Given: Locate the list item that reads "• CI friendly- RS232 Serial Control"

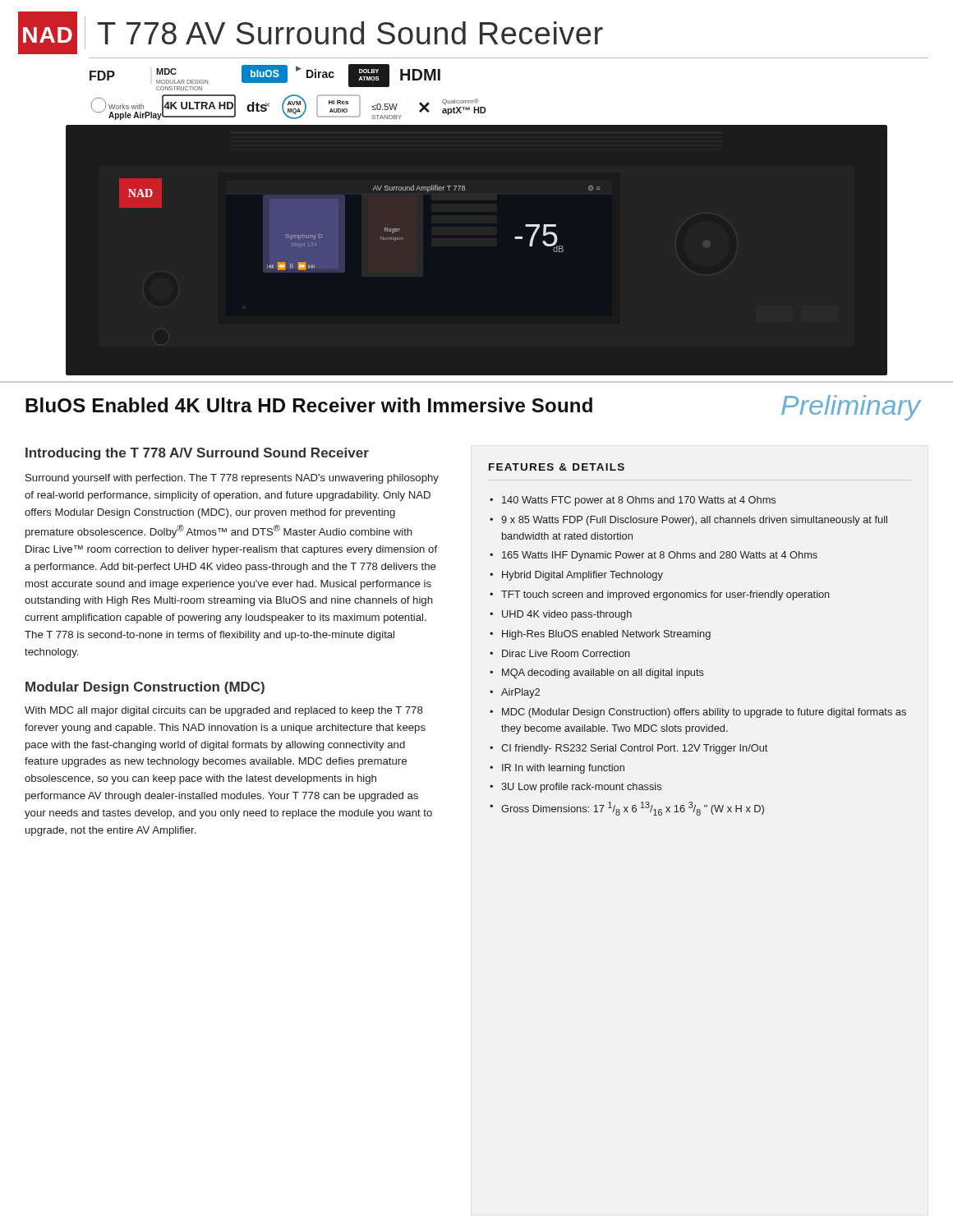Looking at the screenshot, I should pos(629,748).
